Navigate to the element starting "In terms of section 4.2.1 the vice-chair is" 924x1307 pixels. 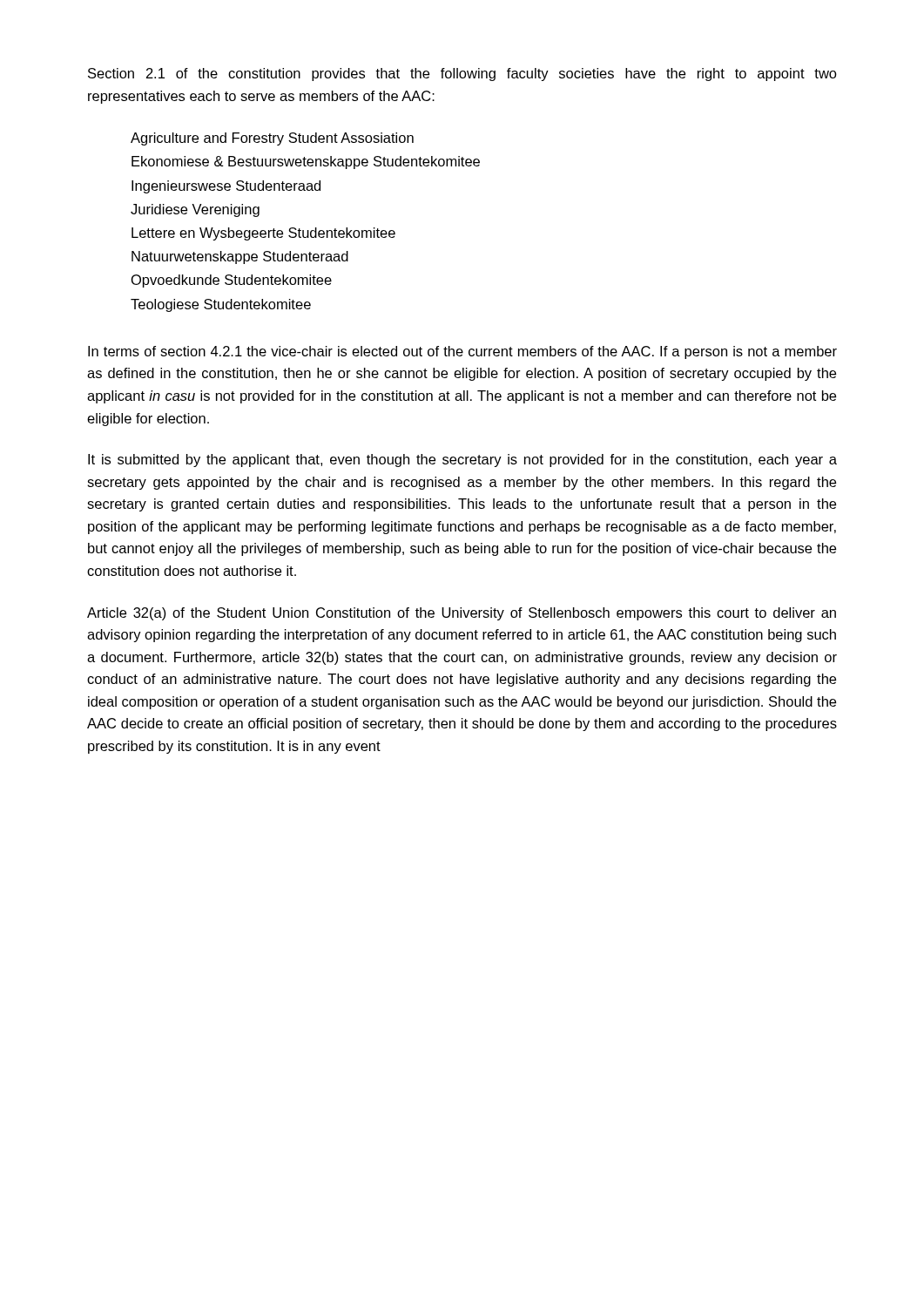[x=462, y=384]
